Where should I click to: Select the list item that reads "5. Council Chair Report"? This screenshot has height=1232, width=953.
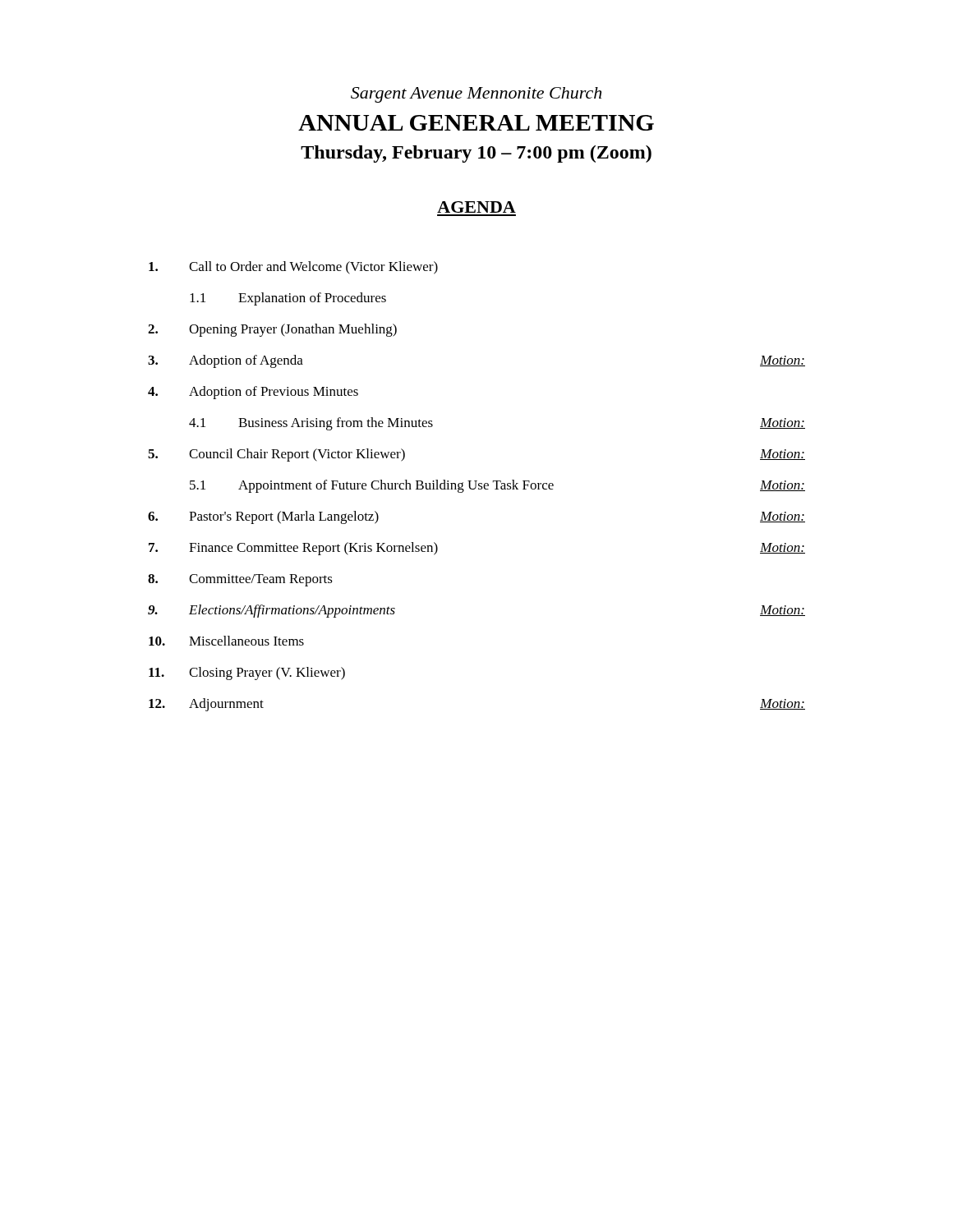(302, 455)
